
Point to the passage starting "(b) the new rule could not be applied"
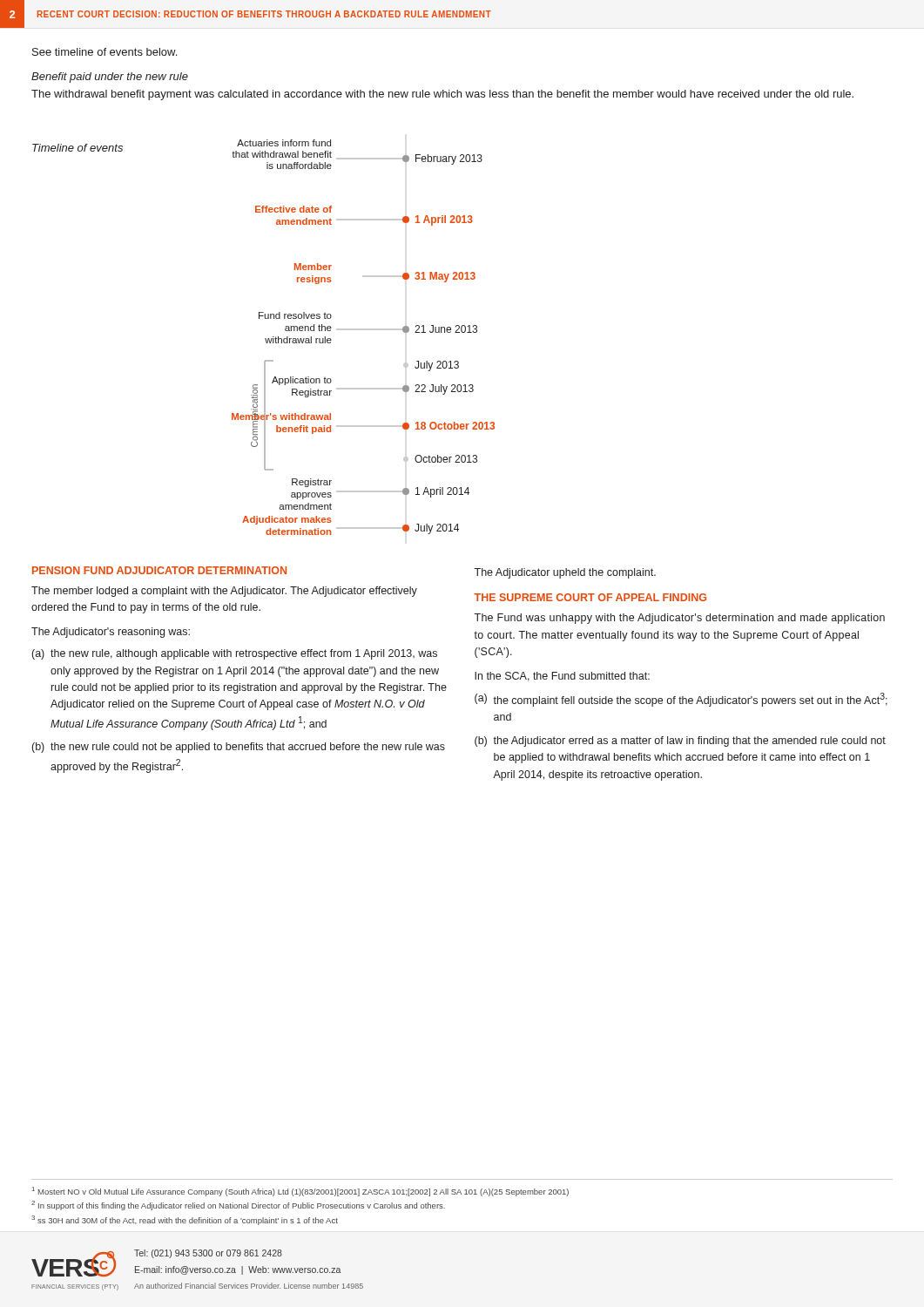[x=241, y=757]
